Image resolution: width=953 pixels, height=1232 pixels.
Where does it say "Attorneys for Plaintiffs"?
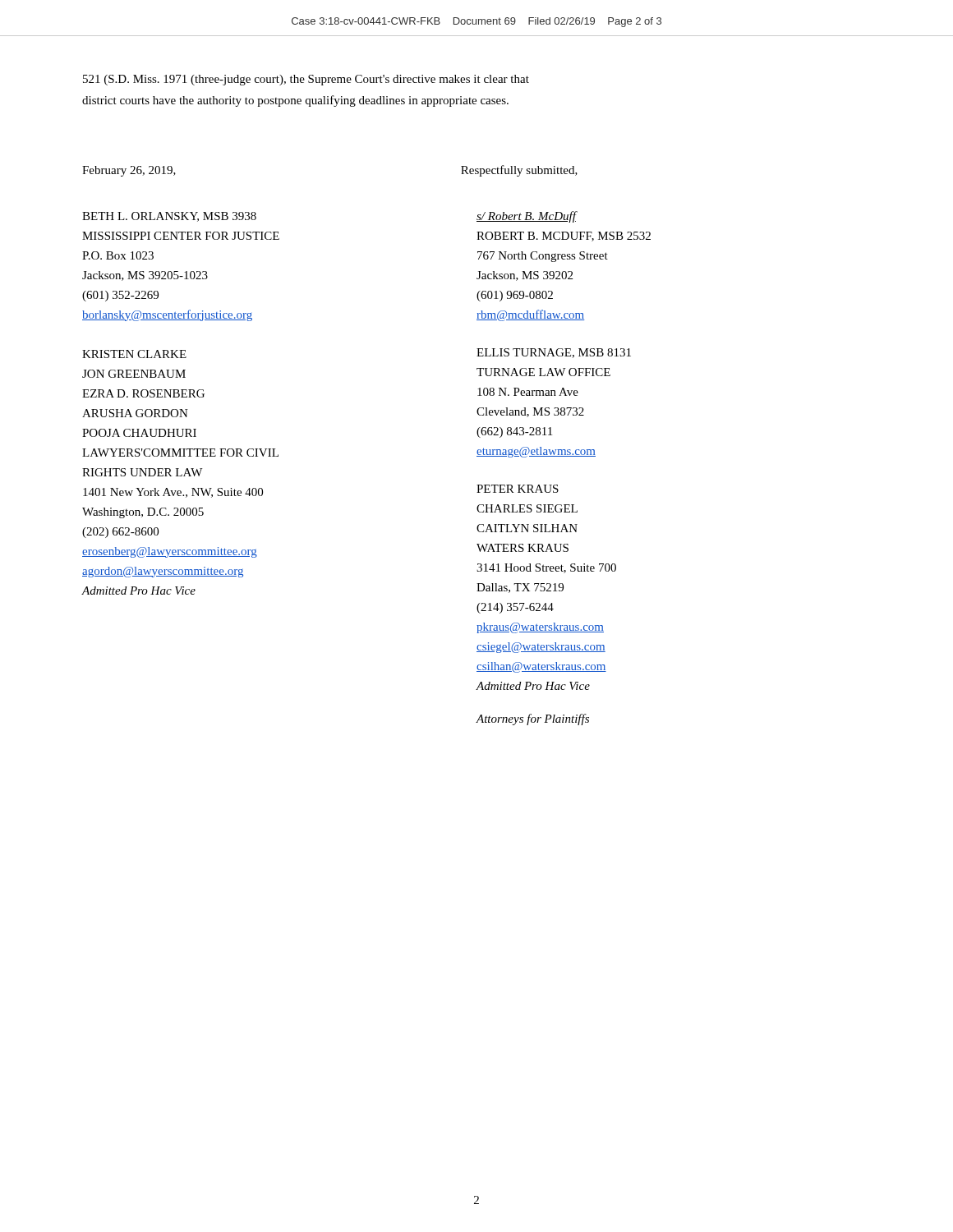click(533, 718)
